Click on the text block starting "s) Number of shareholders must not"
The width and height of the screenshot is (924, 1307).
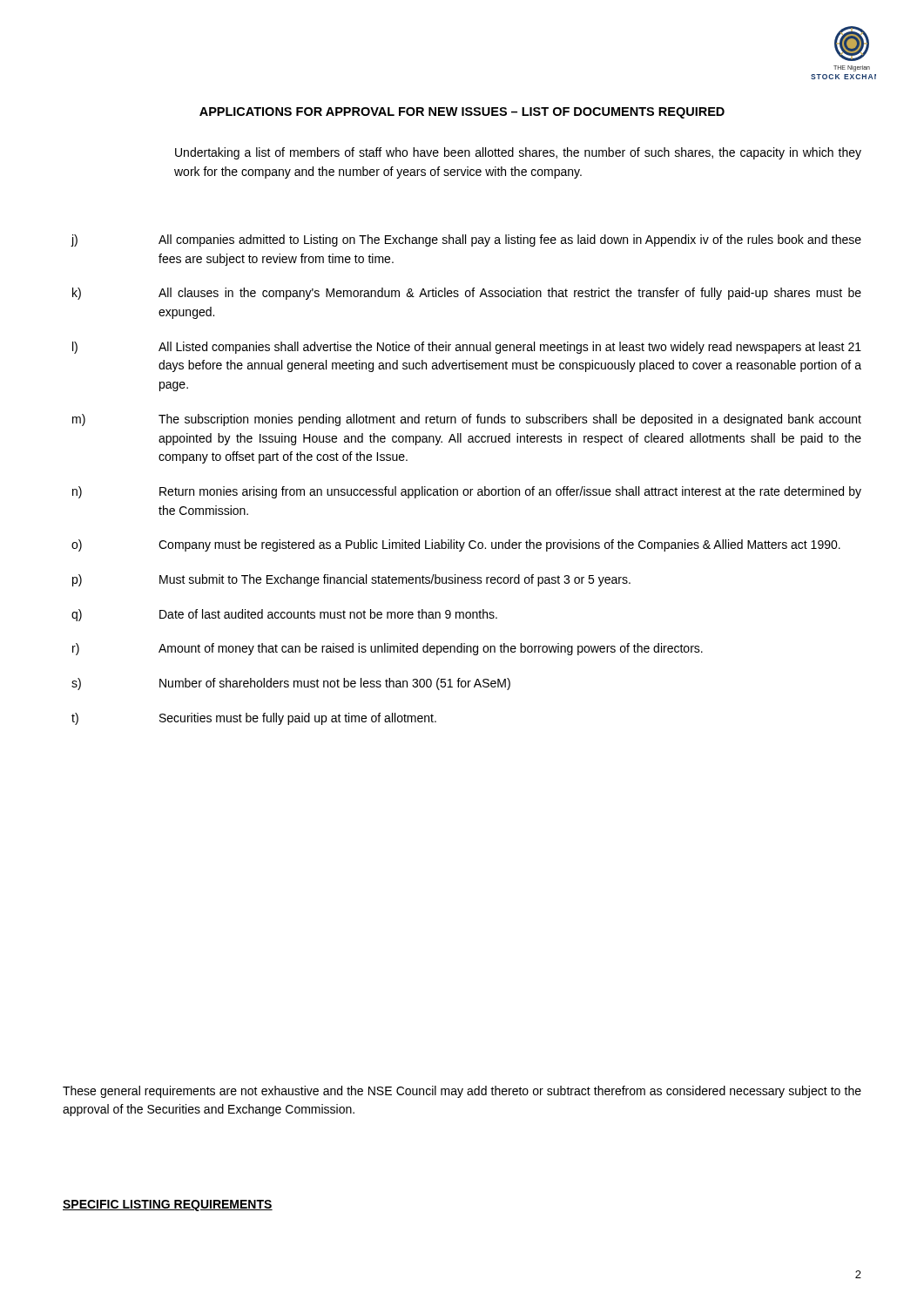pos(462,684)
